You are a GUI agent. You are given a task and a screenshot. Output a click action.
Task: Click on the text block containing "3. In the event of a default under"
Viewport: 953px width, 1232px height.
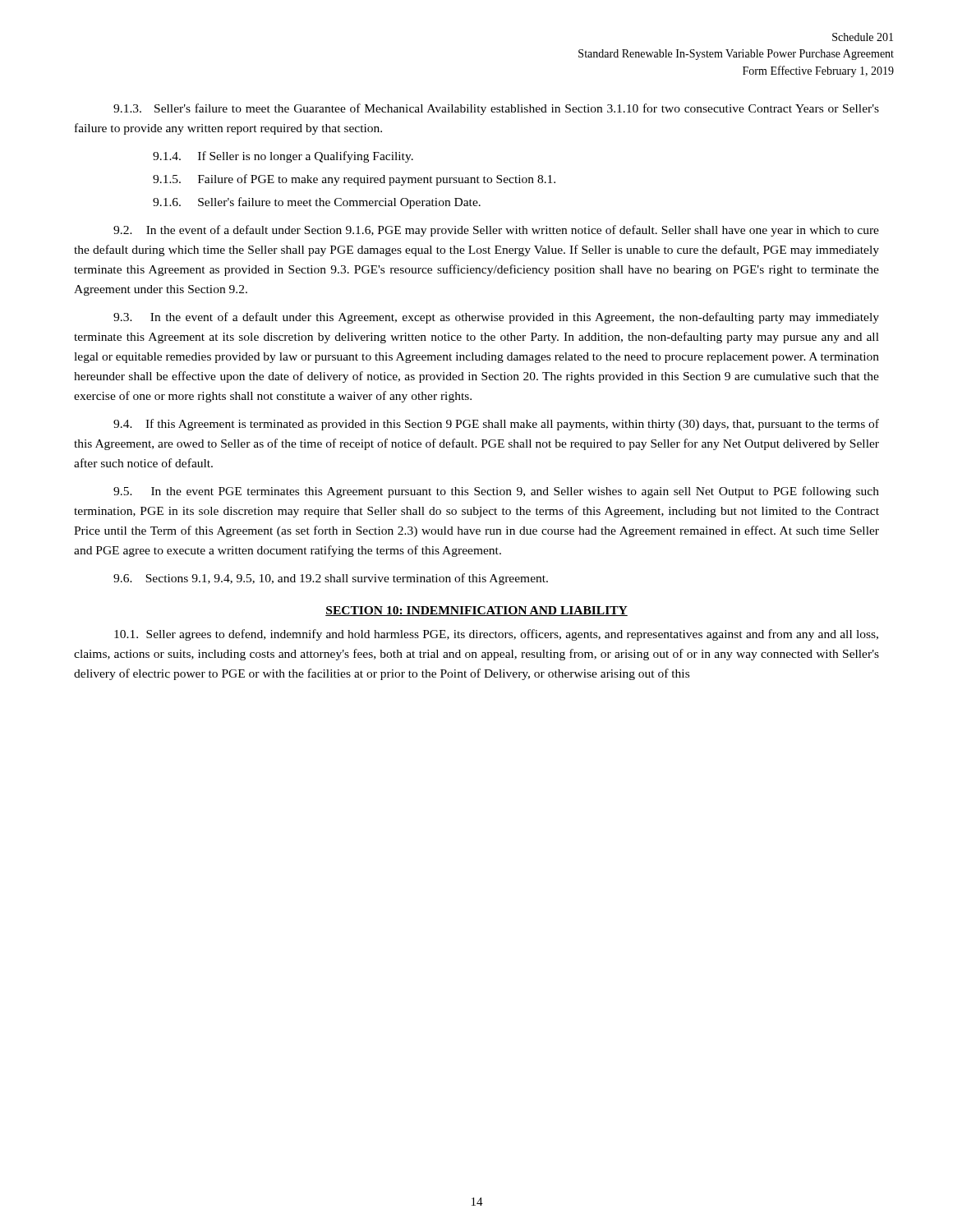pos(476,357)
